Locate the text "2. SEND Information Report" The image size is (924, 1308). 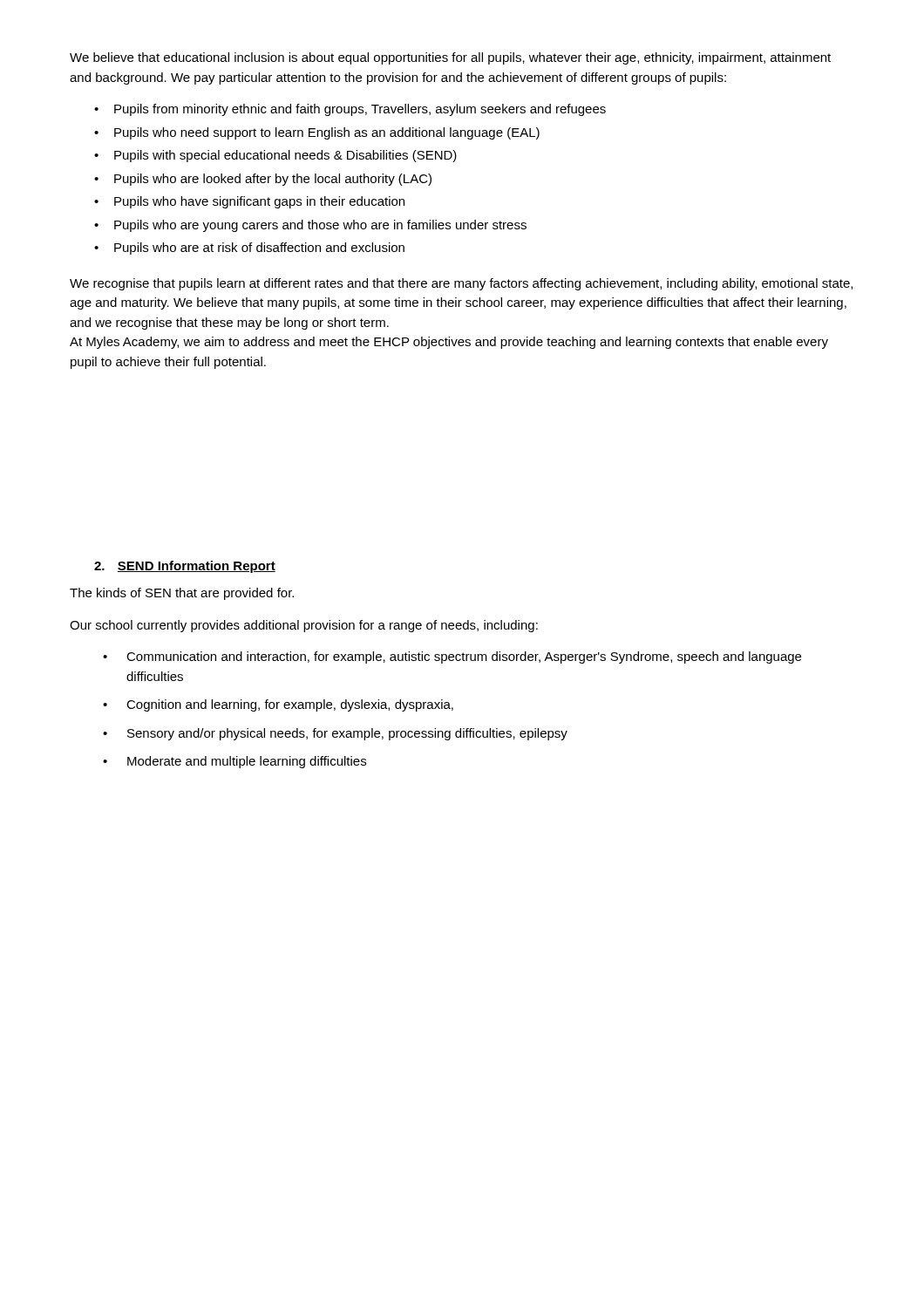click(185, 566)
